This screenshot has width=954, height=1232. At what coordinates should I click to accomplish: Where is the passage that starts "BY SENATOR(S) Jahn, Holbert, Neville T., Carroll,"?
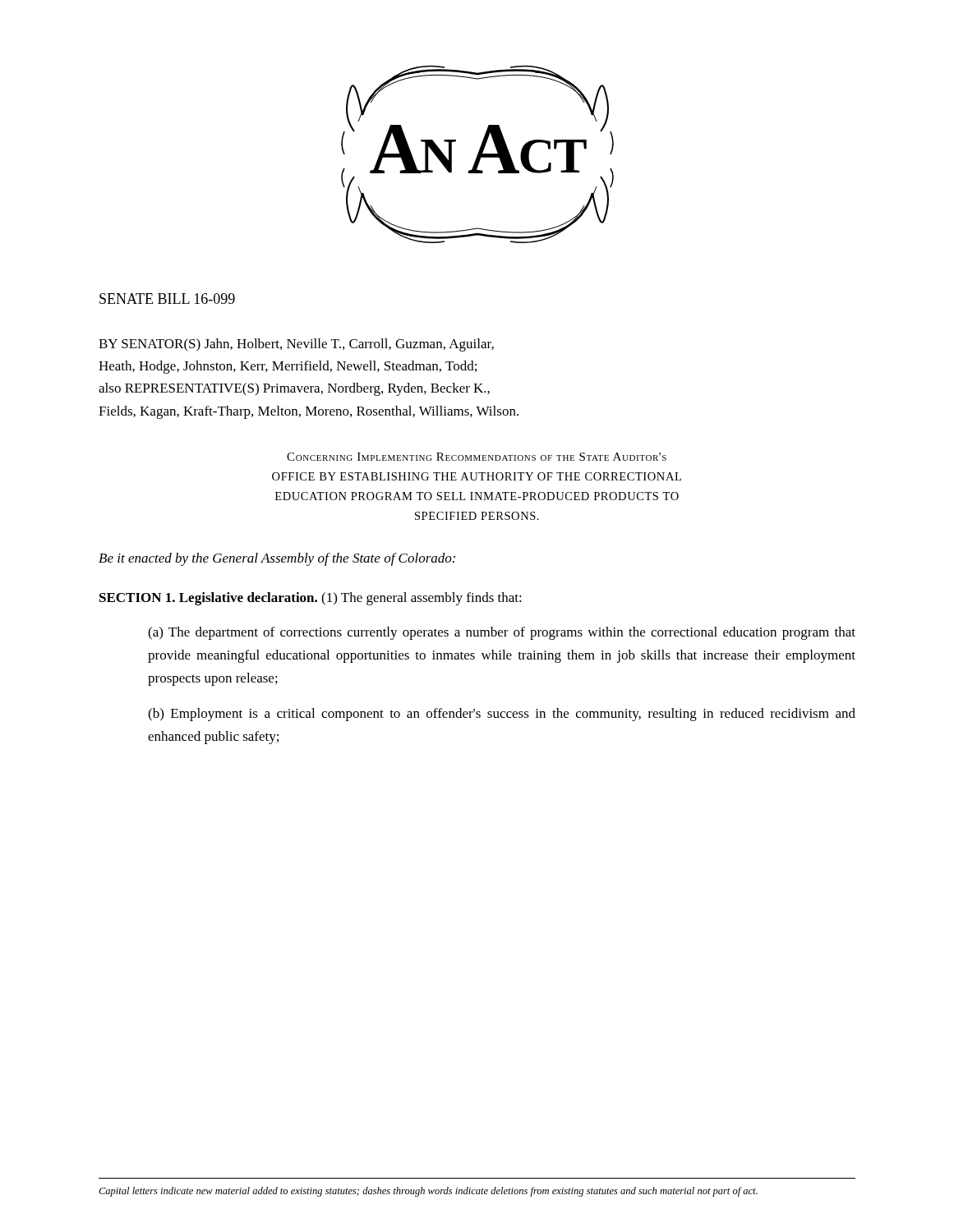(x=309, y=377)
